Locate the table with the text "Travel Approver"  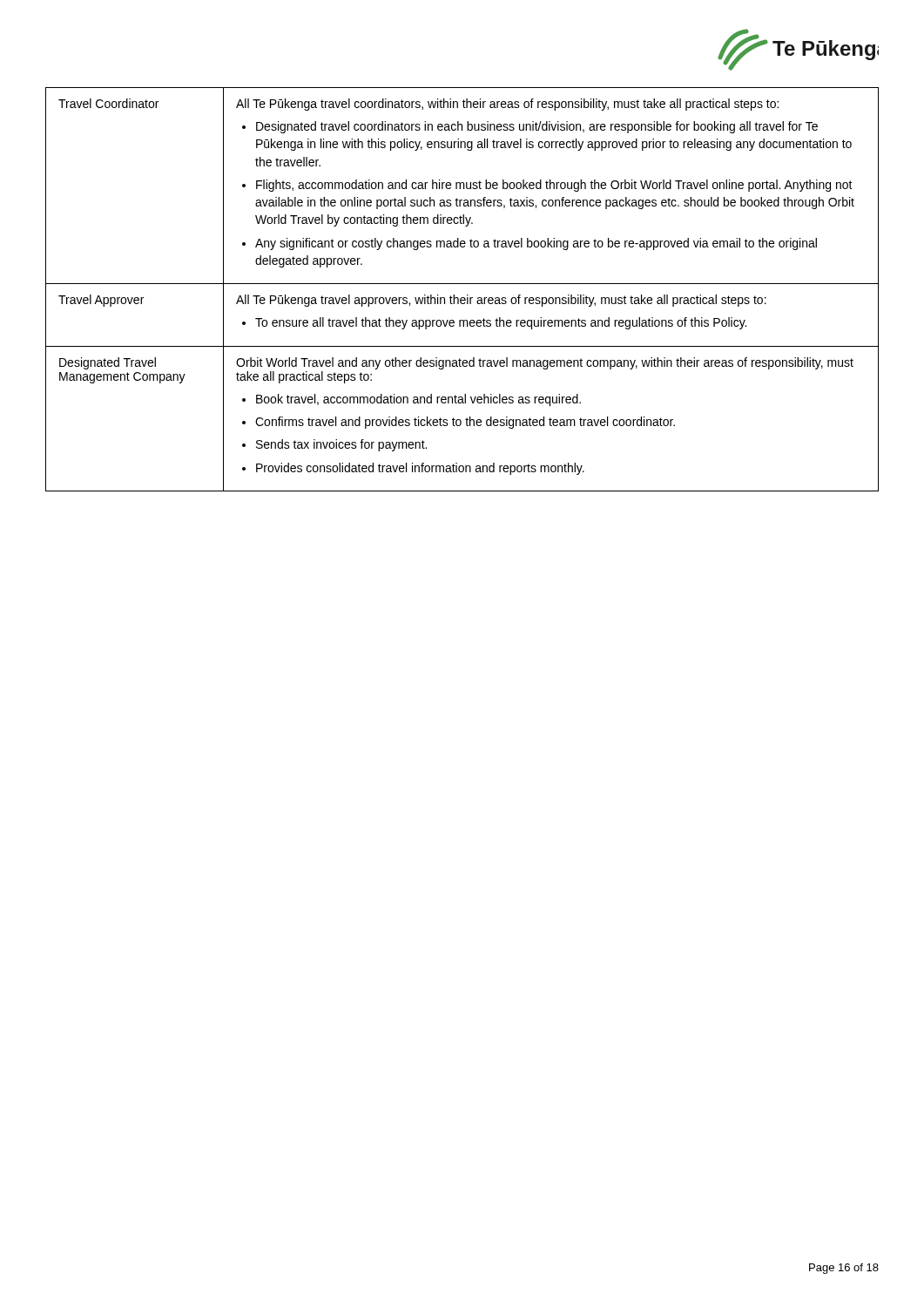[462, 289]
